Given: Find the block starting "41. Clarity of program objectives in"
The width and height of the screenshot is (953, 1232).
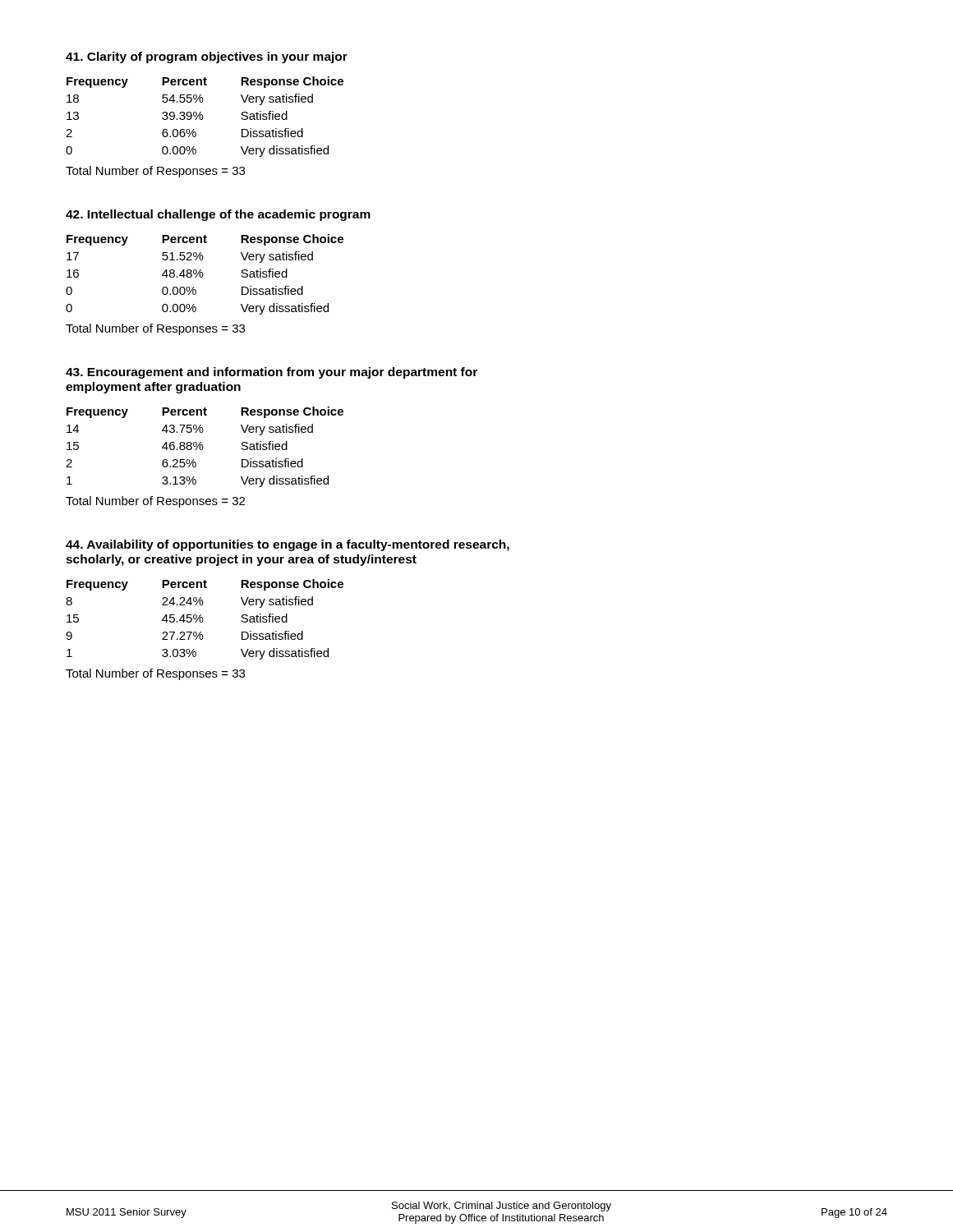Looking at the screenshot, I should pos(207,56).
